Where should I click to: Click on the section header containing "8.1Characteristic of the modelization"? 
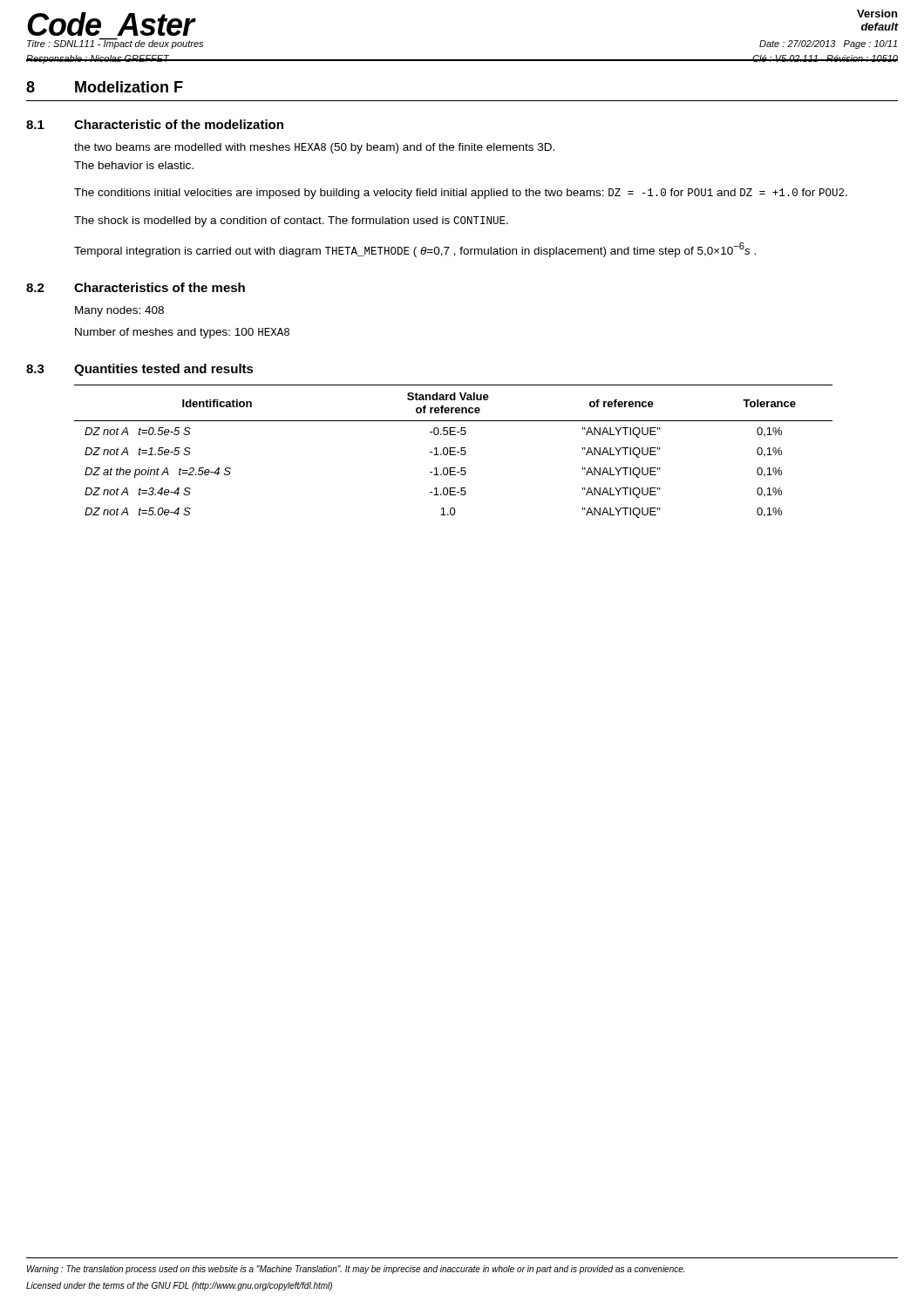pos(155,124)
